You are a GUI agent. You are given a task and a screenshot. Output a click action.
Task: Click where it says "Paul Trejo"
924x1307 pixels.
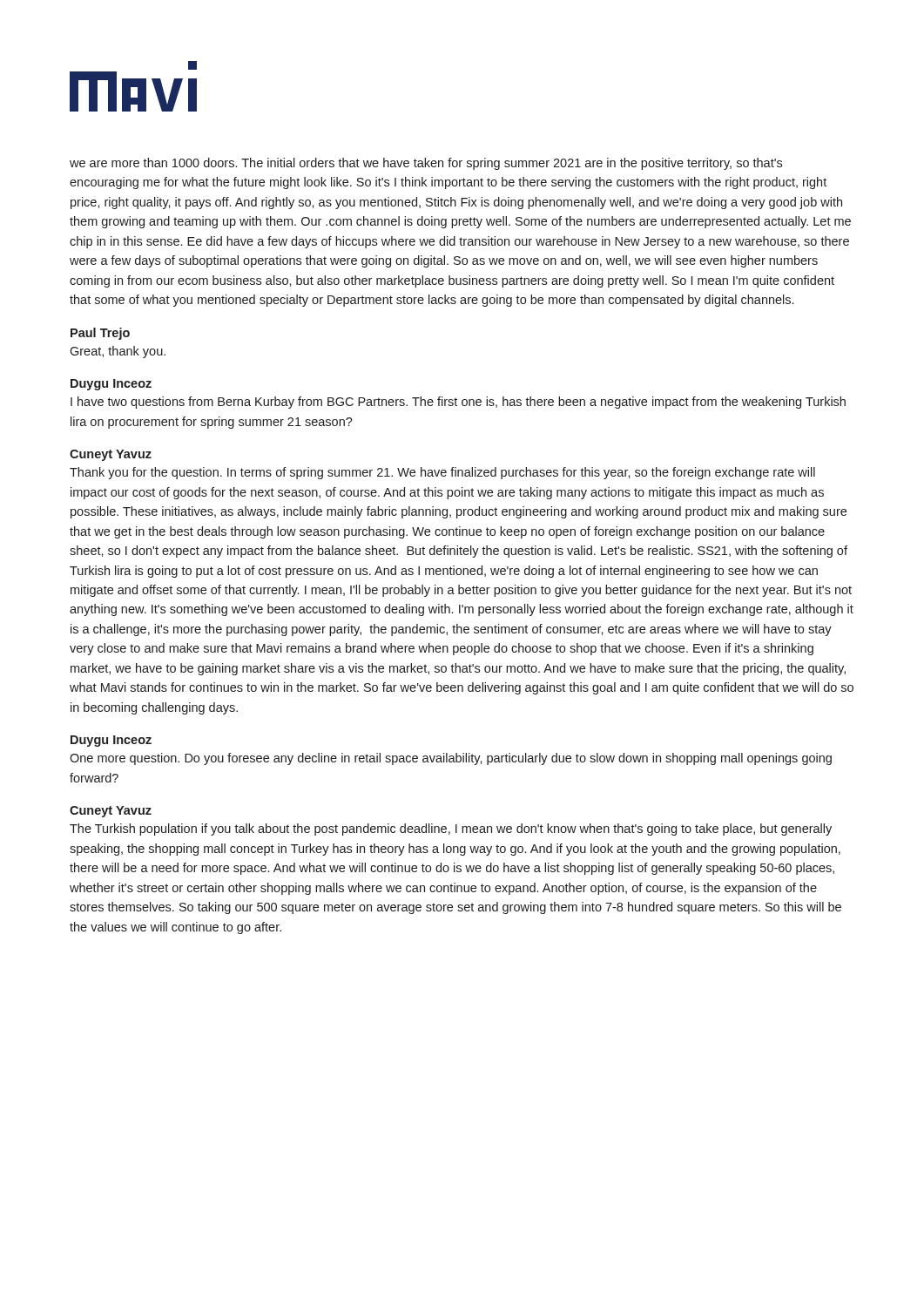coord(100,333)
